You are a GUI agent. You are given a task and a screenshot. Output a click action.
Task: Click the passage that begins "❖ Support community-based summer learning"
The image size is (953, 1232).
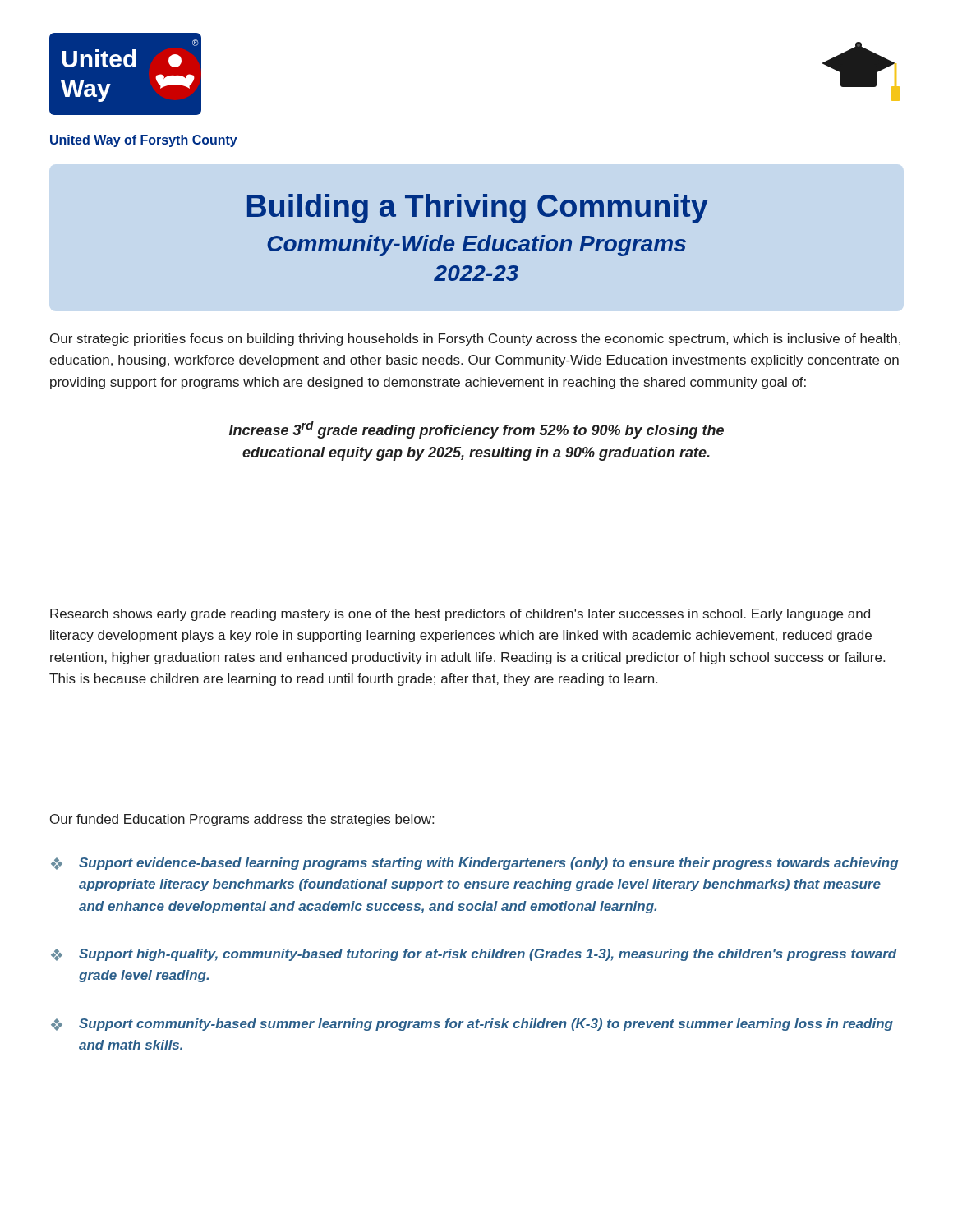click(476, 1035)
